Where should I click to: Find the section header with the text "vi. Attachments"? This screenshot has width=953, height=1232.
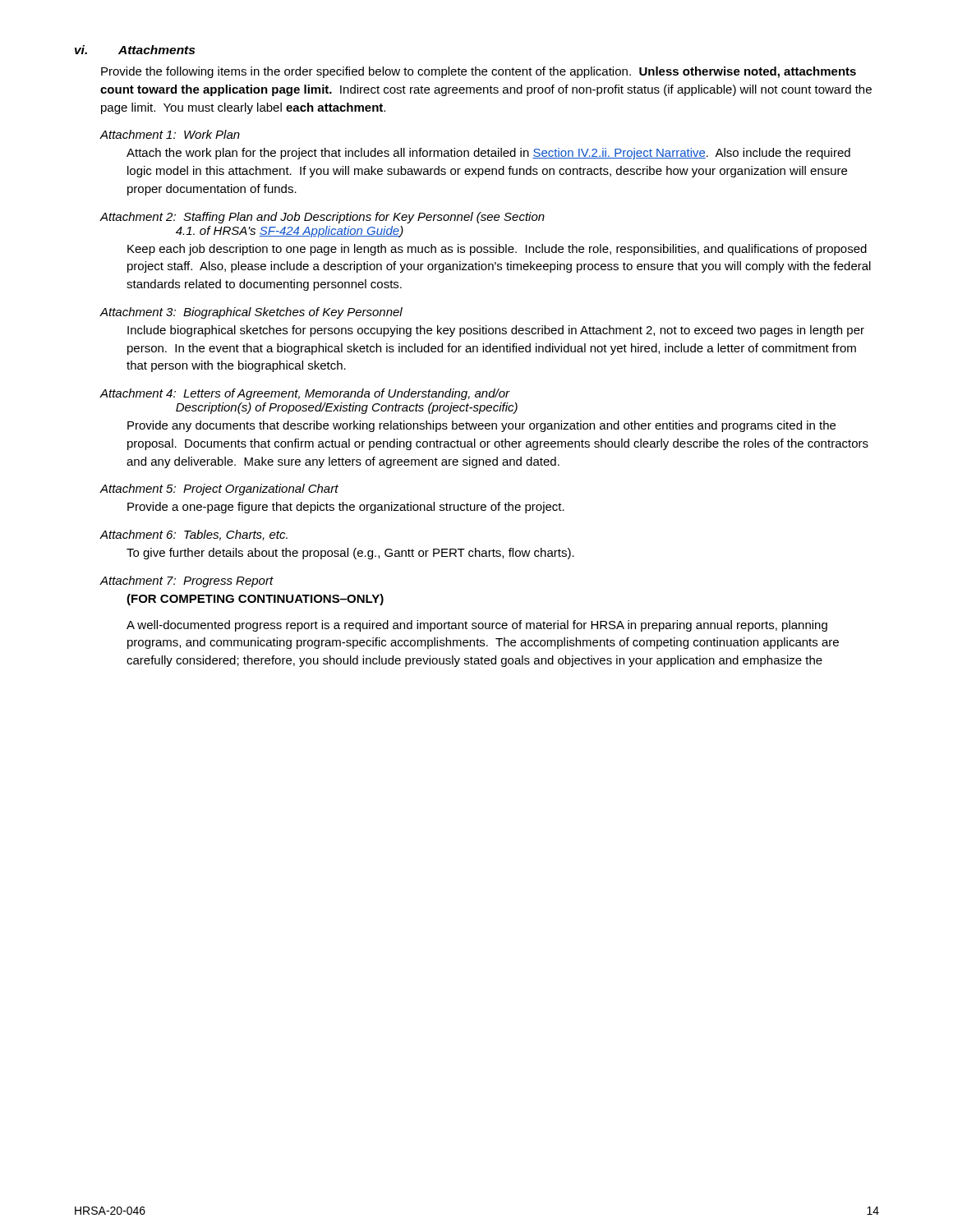(135, 50)
